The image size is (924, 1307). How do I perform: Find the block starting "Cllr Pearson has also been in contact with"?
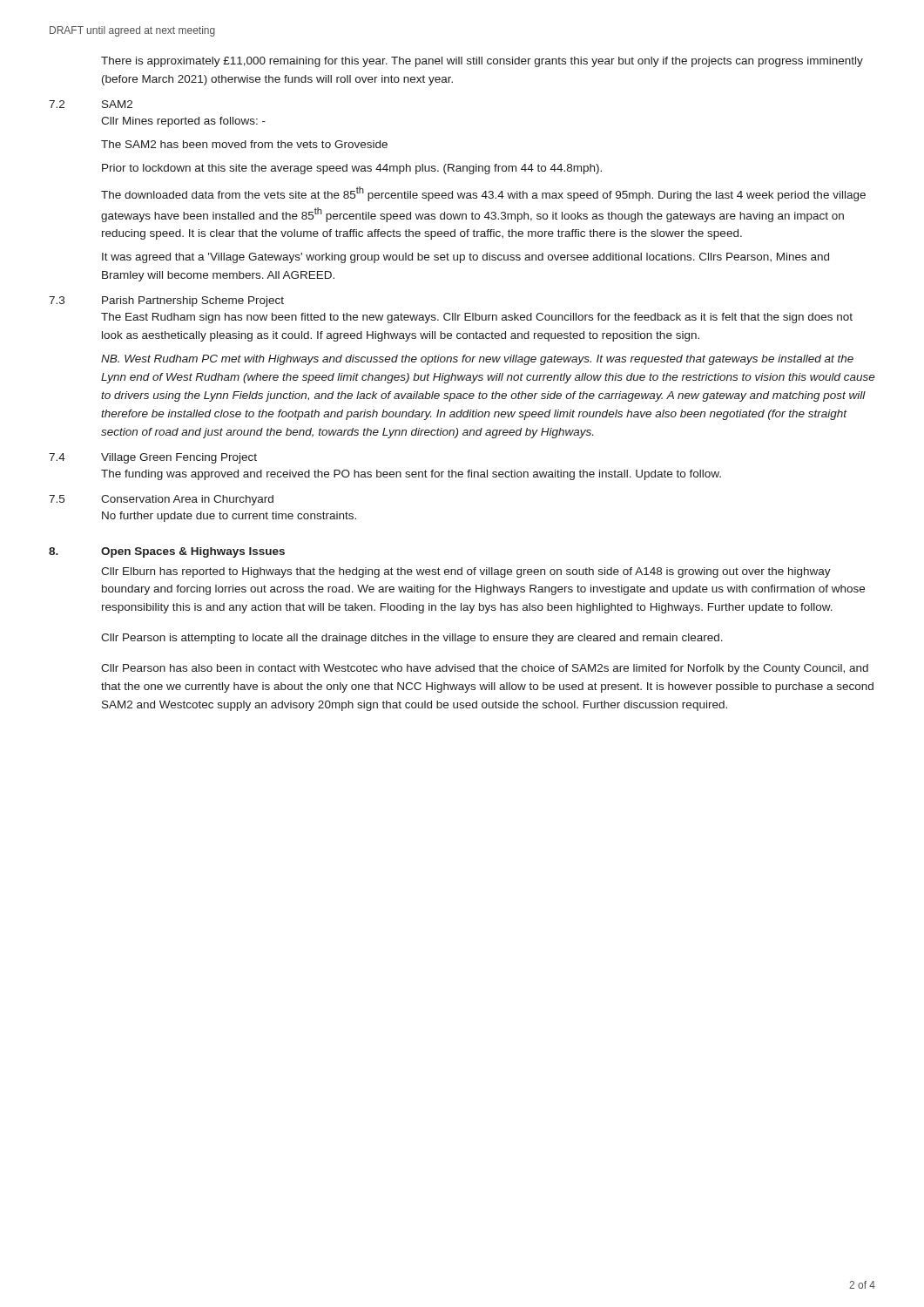click(488, 687)
